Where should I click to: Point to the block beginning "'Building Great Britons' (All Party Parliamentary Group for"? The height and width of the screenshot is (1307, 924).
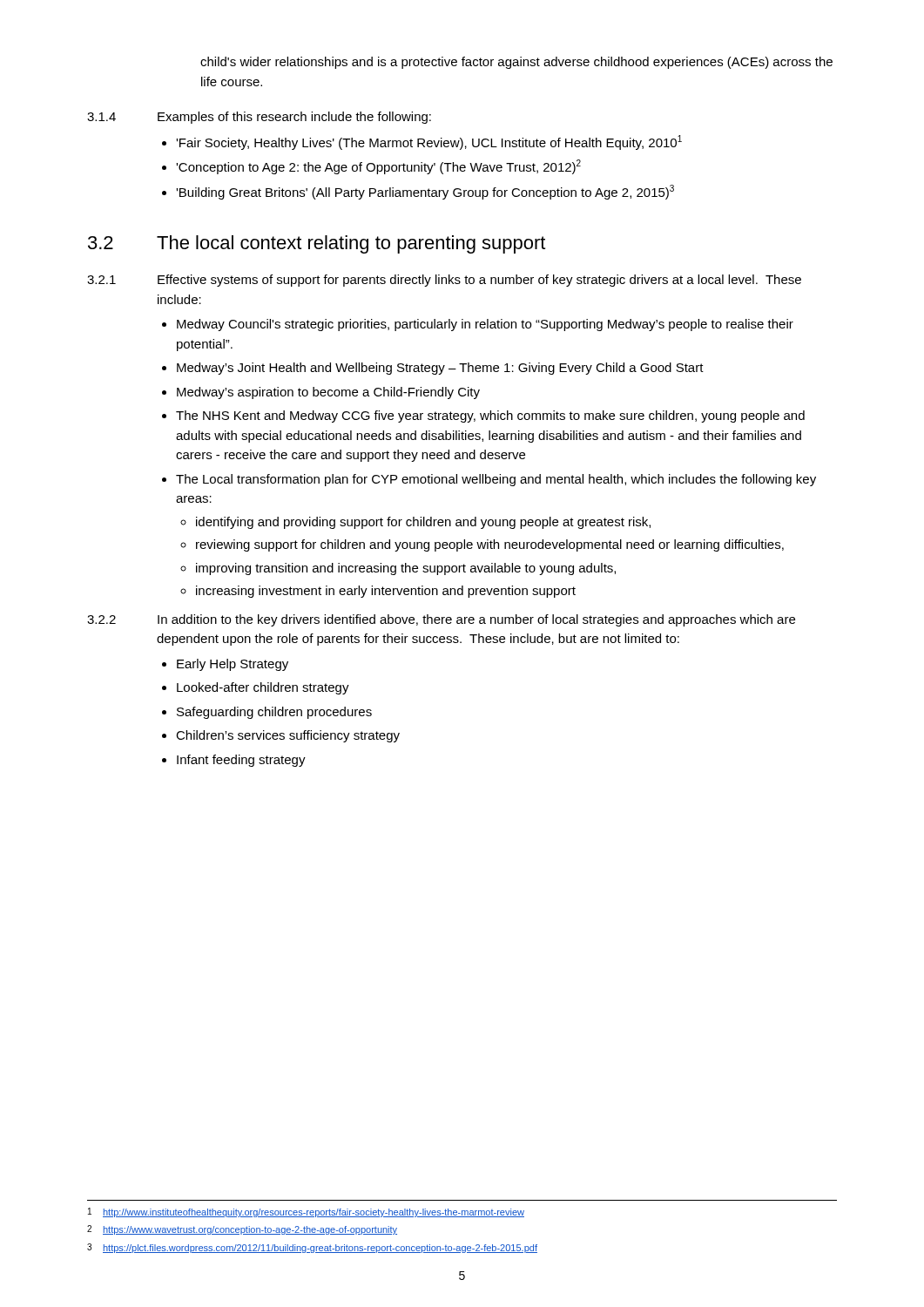[x=425, y=191]
